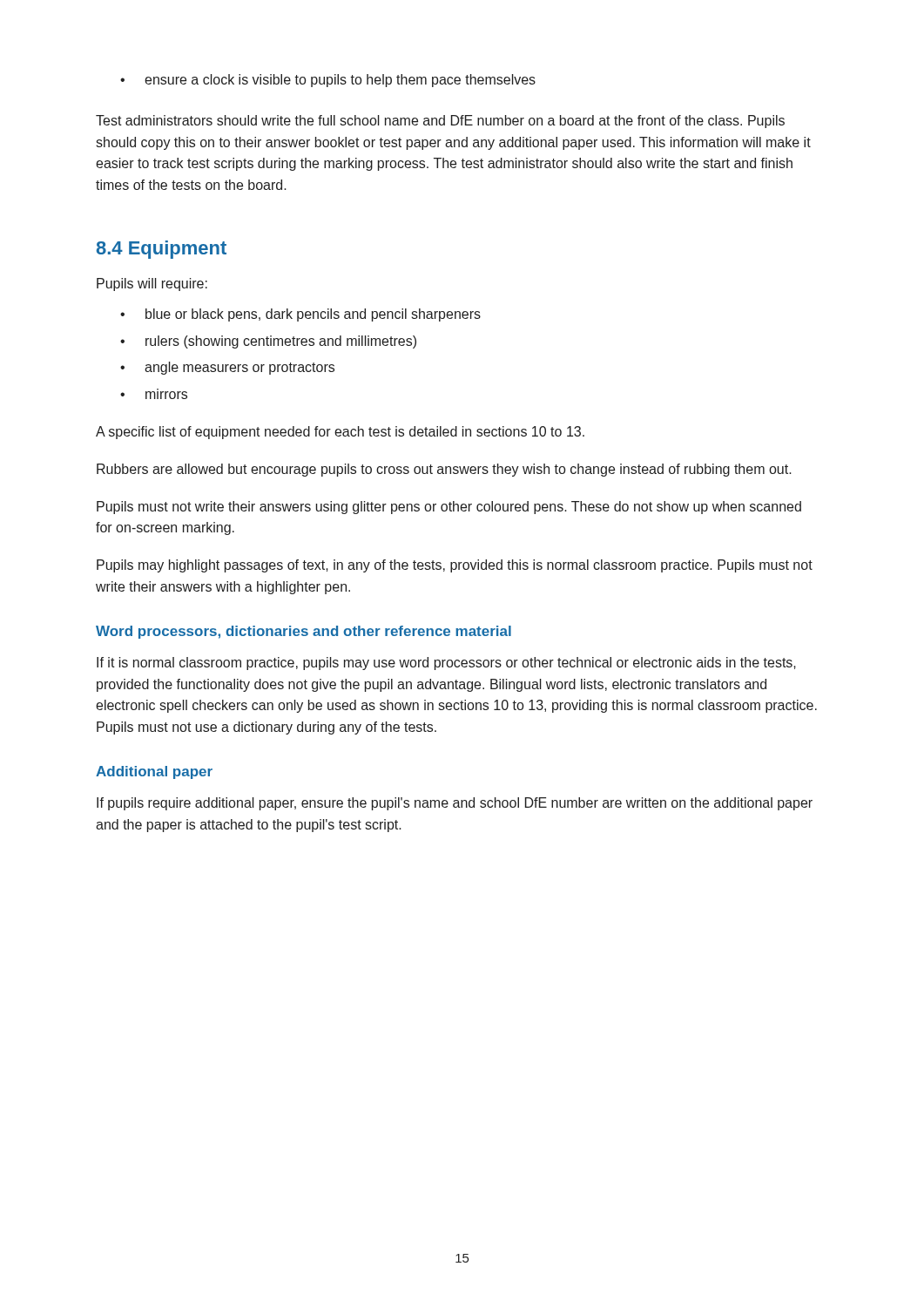Select the text block containing "Pupils may highlight passages of"
The width and height of the screenshot is (924, 1307).
tap(454, 576)
